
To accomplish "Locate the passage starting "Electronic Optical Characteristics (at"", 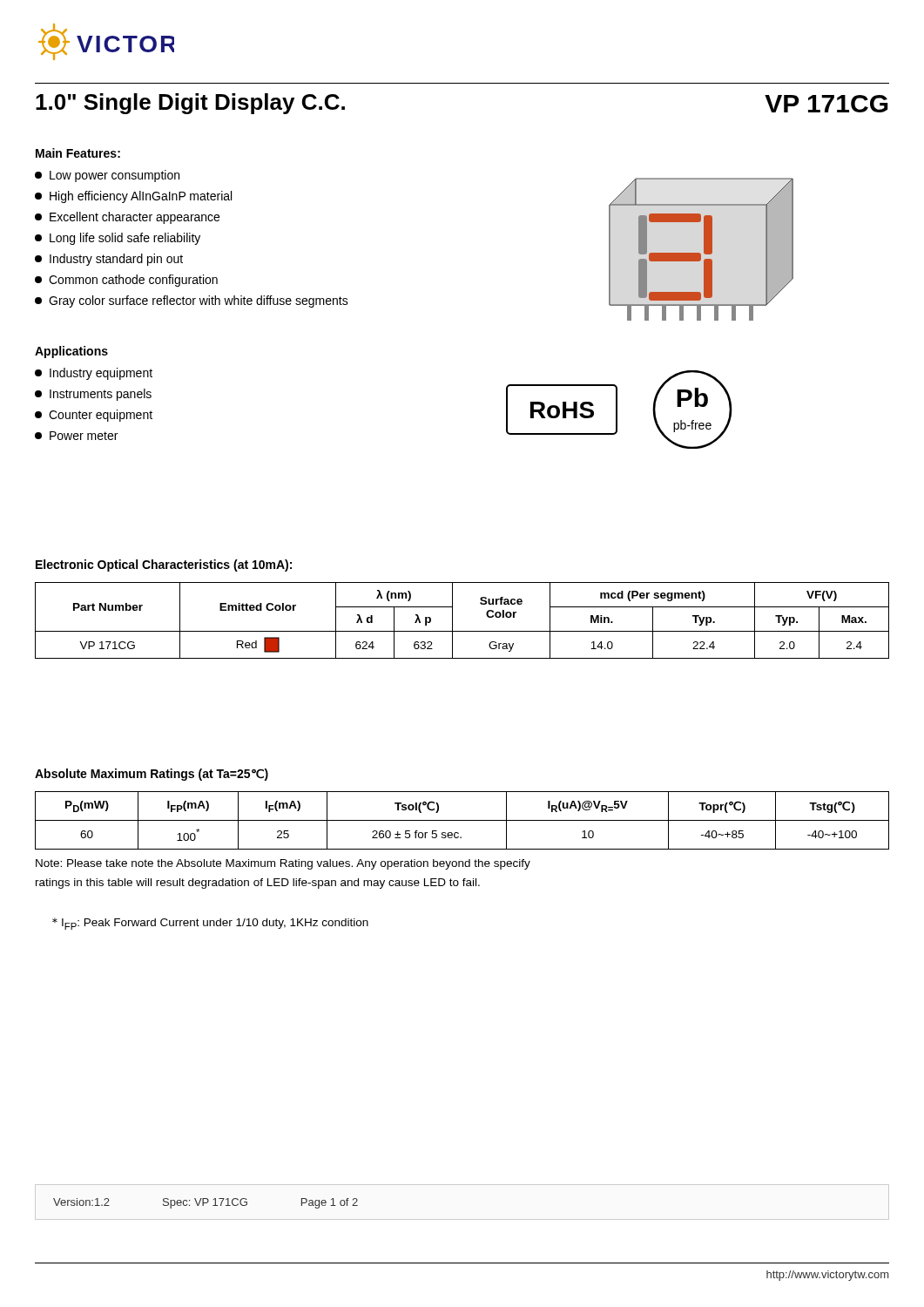I will click(x=164, y=565).
